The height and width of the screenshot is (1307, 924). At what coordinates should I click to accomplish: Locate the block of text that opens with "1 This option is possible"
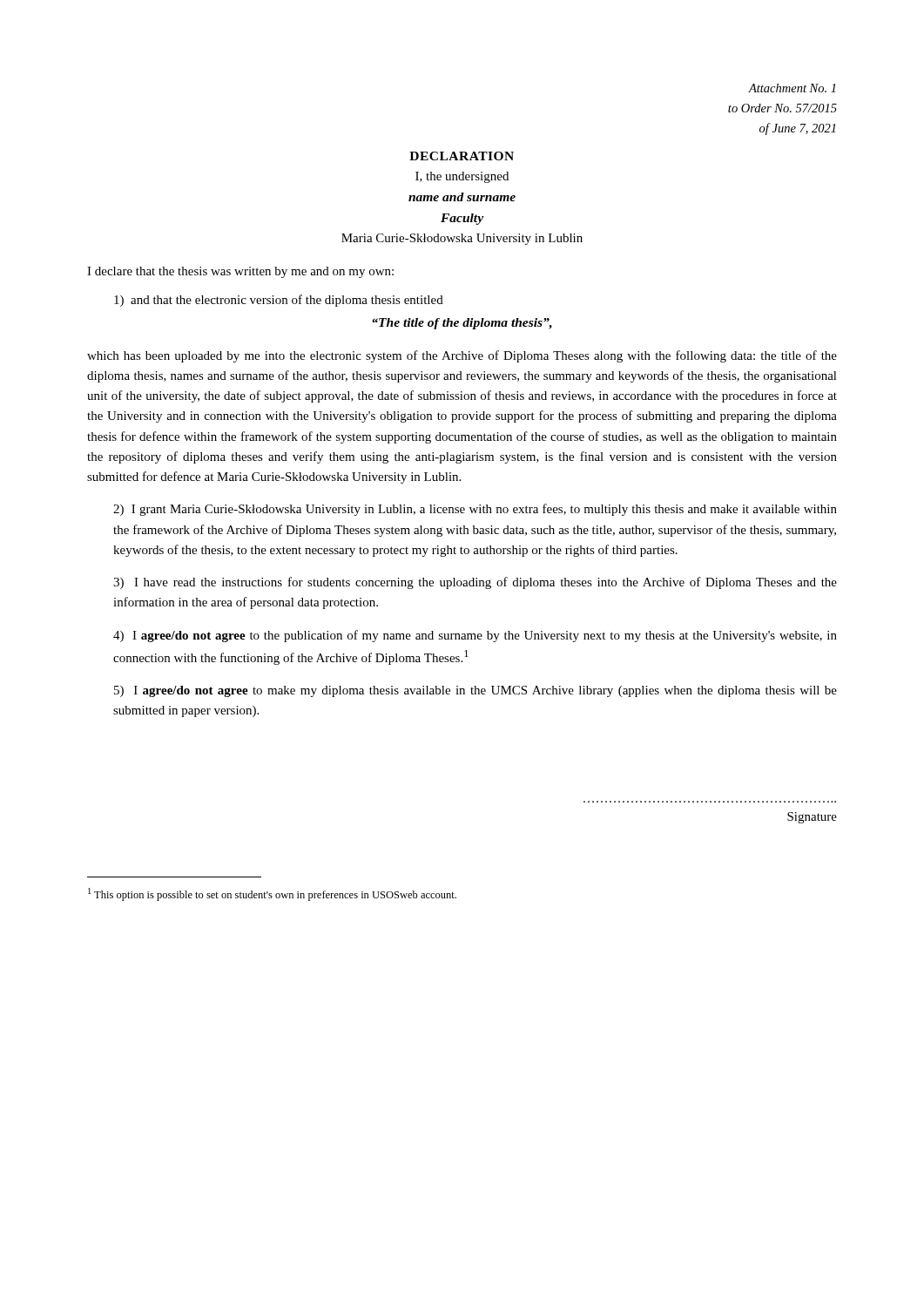[x=272, y=893]
